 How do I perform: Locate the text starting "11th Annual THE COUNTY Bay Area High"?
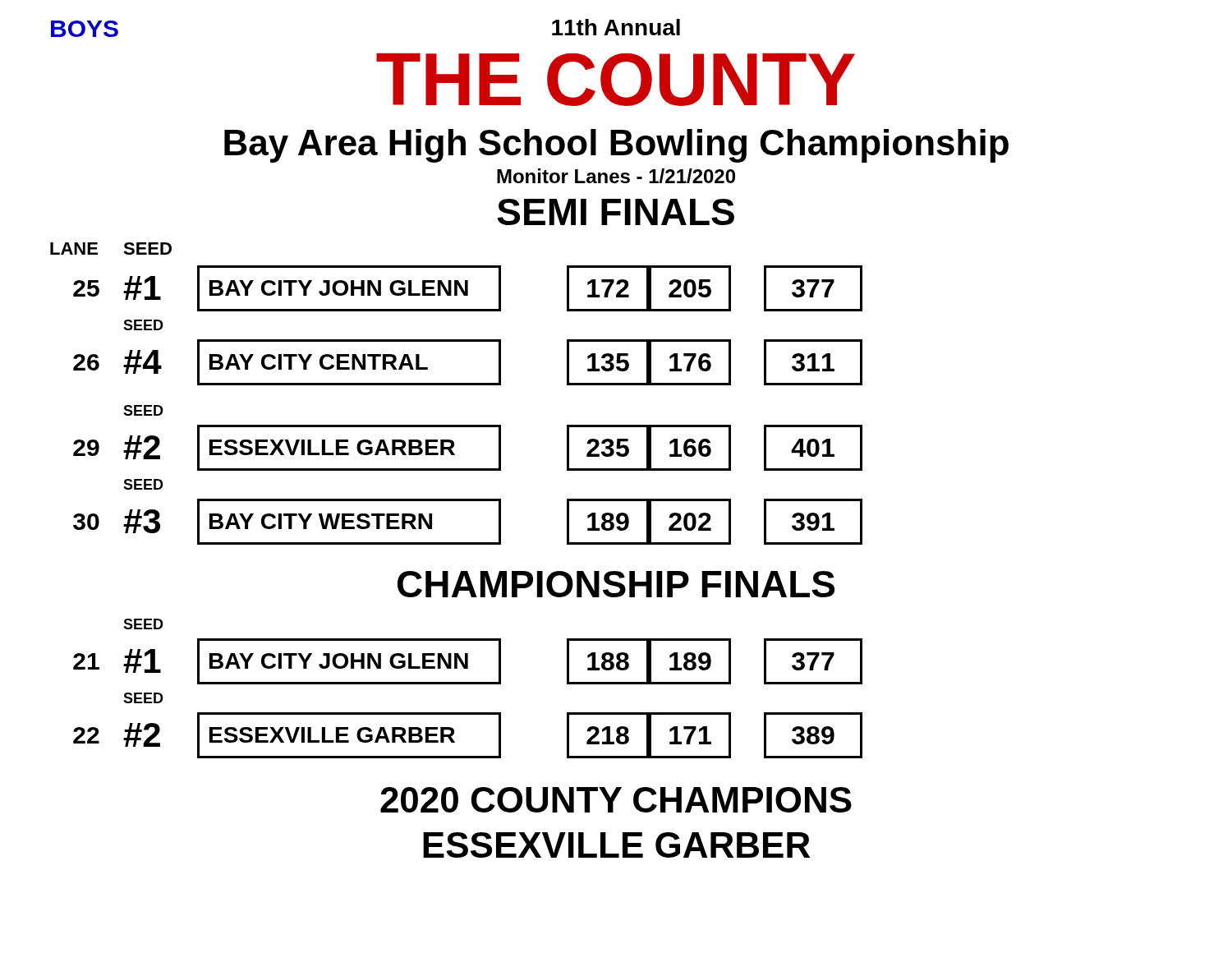tap(616, 124)
